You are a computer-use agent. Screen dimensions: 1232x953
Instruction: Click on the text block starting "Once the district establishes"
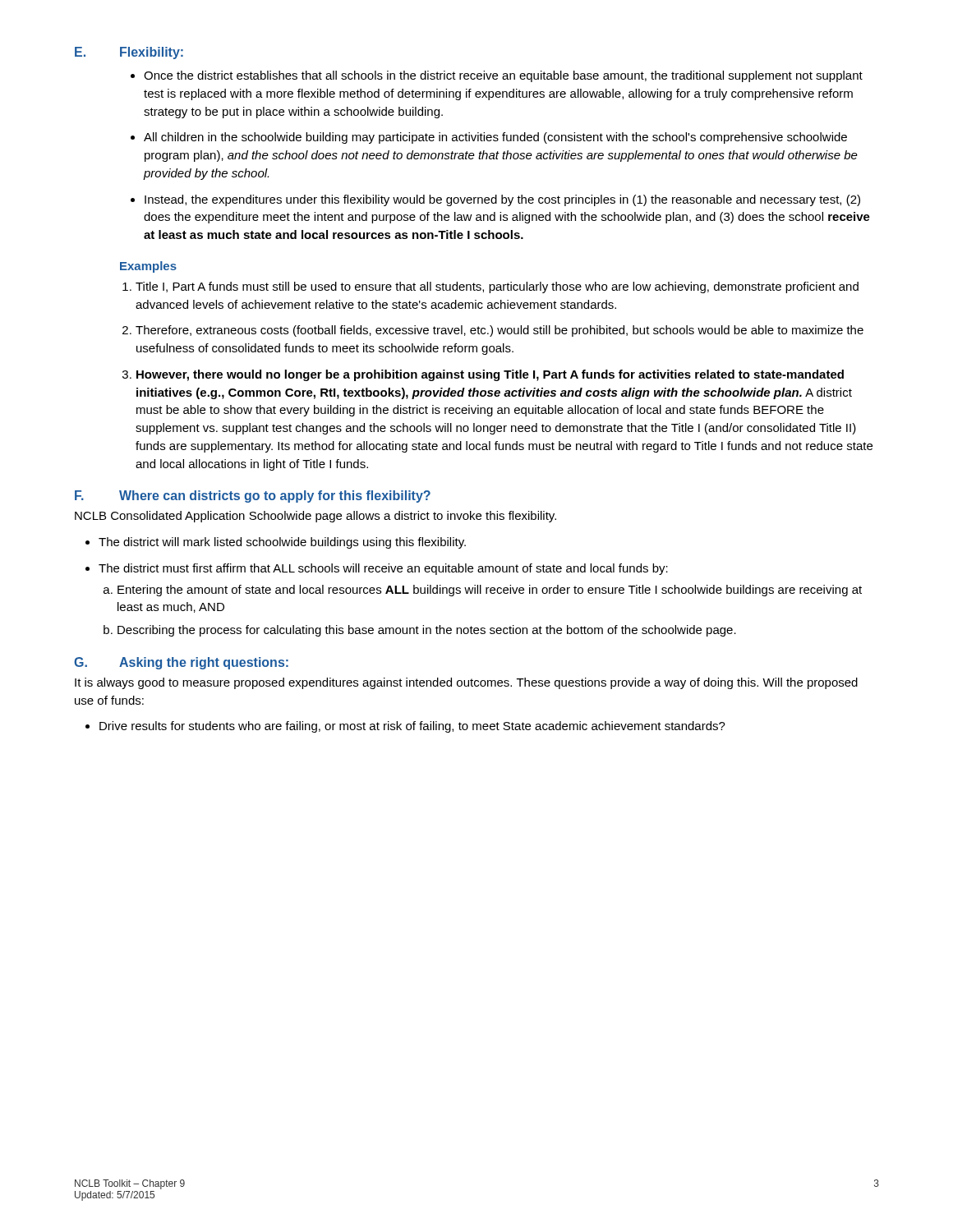[x=503, y=93]
